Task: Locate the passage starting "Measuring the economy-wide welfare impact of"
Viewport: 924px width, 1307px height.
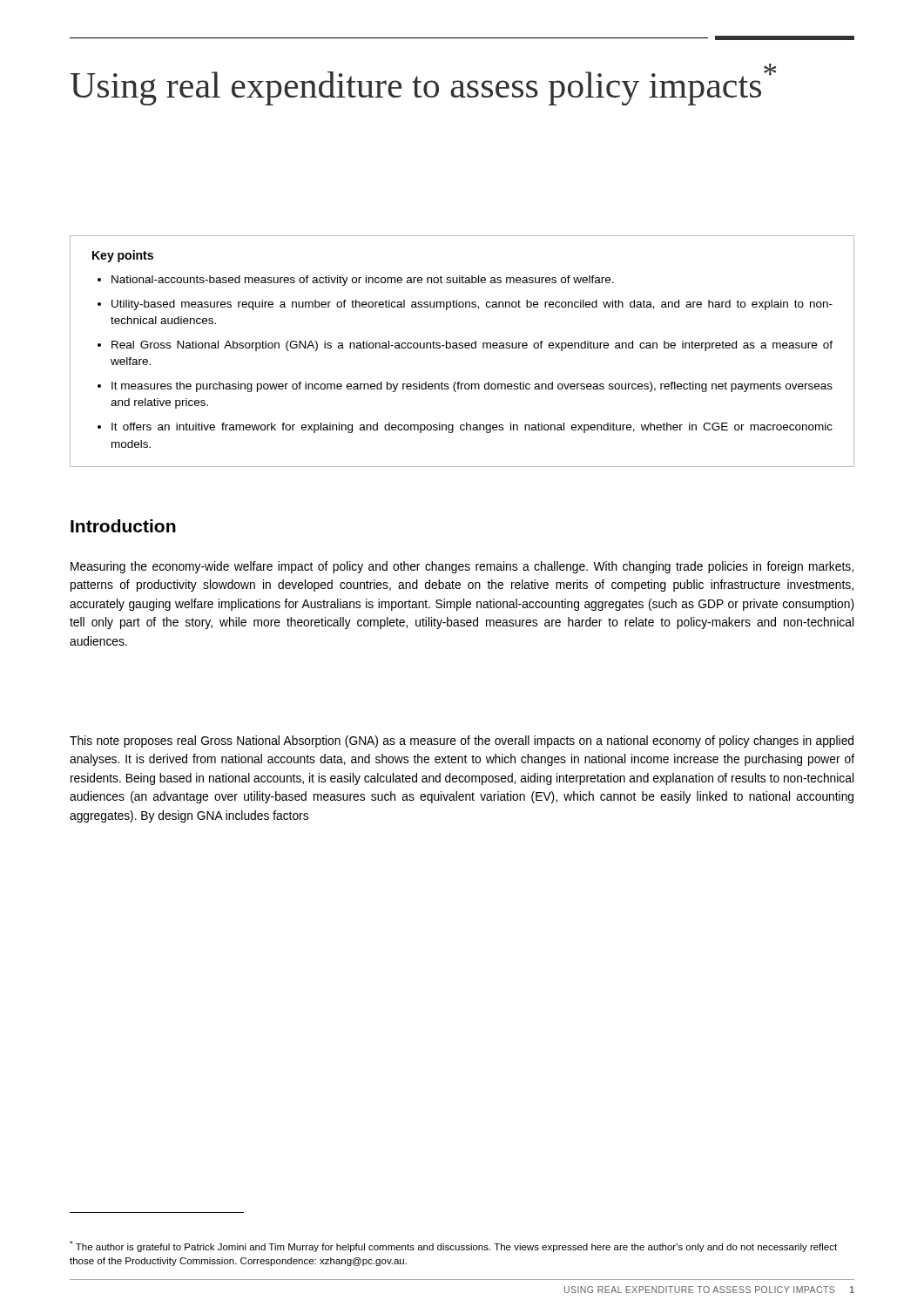Action: [x=462, y=604]
